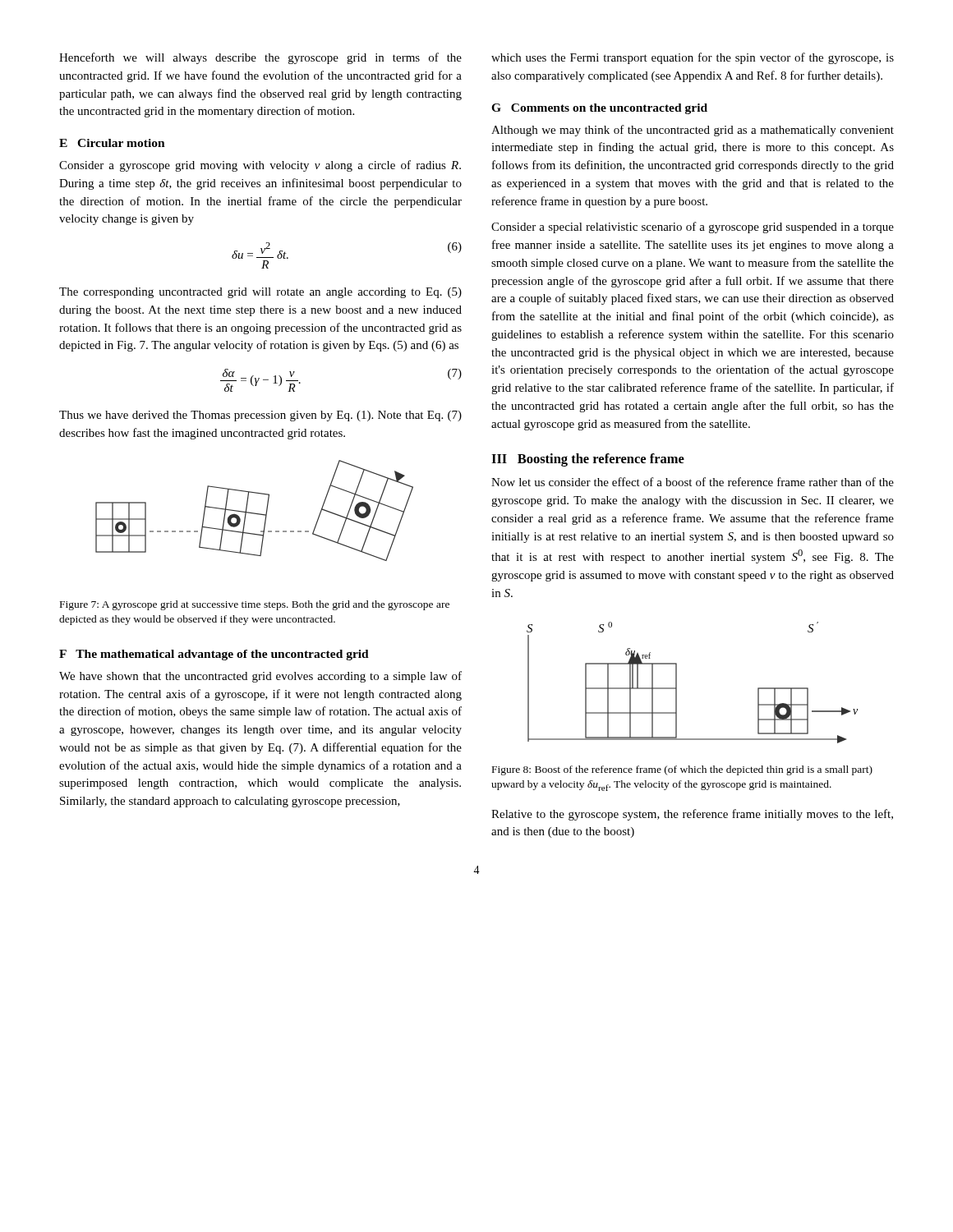This screenshot has height=1232, width=953.
Task: Find the block starting "Figure 8: Boost of the reference frame"
Action: coord(693,778)
